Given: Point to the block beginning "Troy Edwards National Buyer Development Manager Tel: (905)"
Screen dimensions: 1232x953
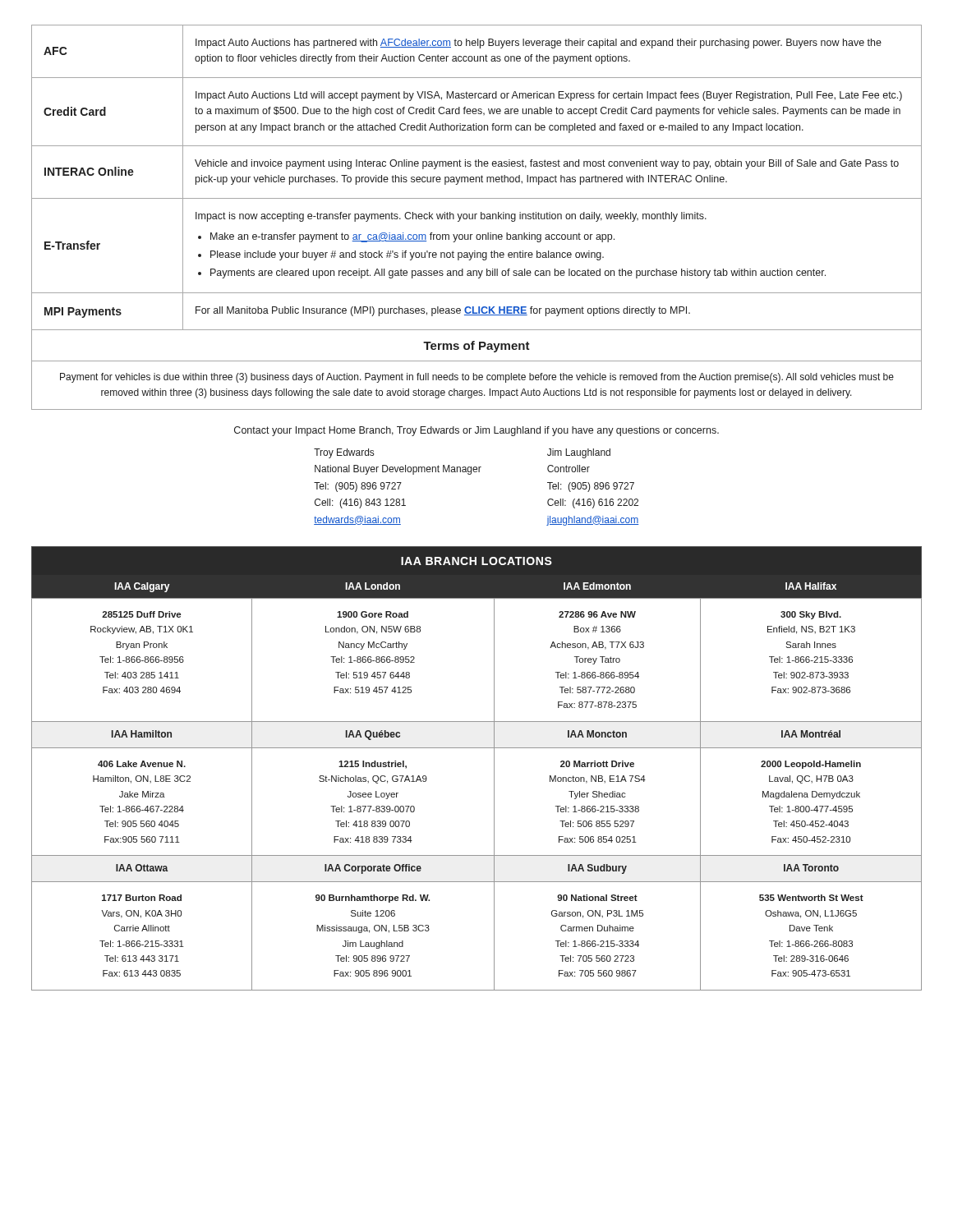Looking at the screenshot, I should point(349,453).
